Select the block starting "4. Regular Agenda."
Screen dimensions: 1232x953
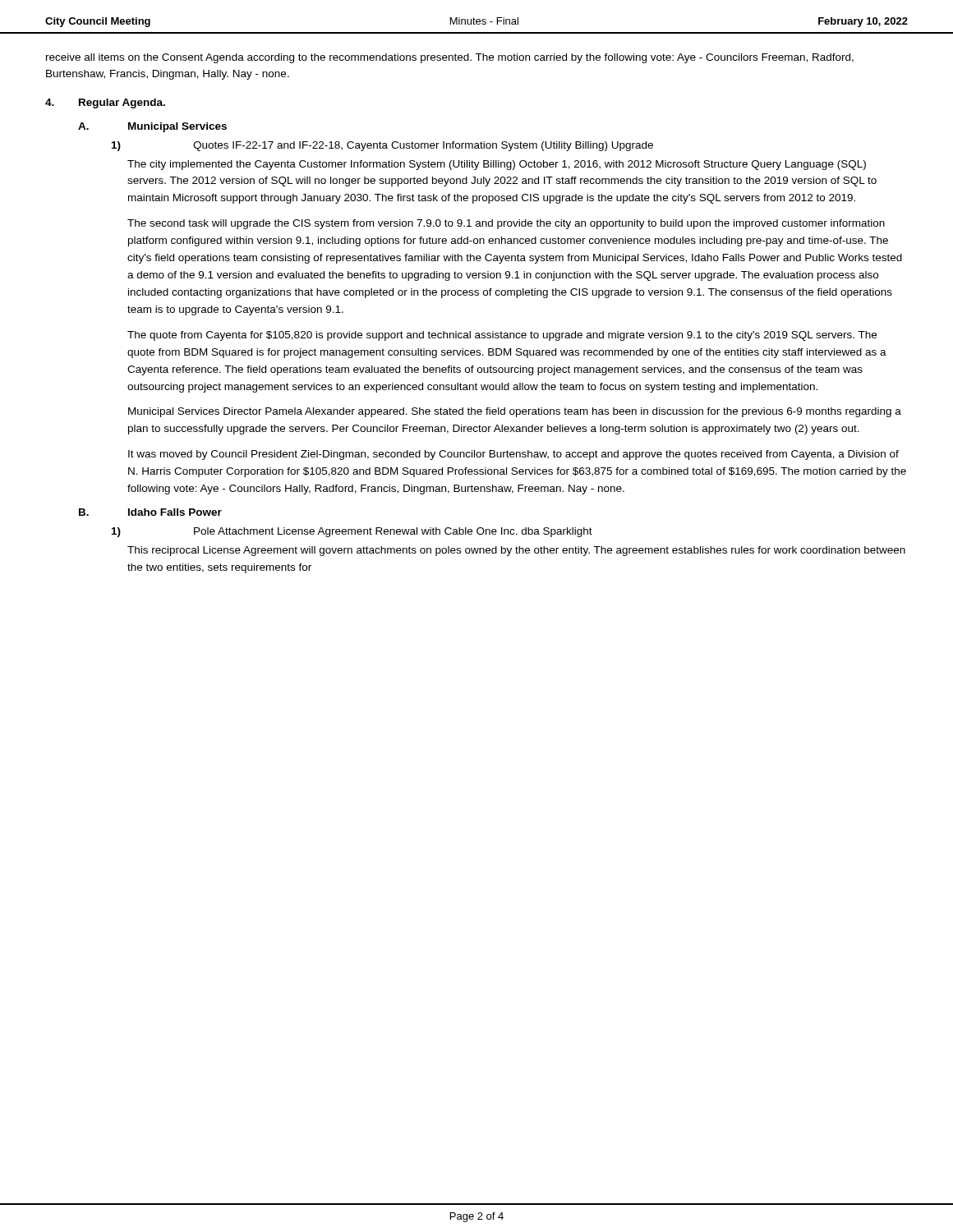pos(105,102)
